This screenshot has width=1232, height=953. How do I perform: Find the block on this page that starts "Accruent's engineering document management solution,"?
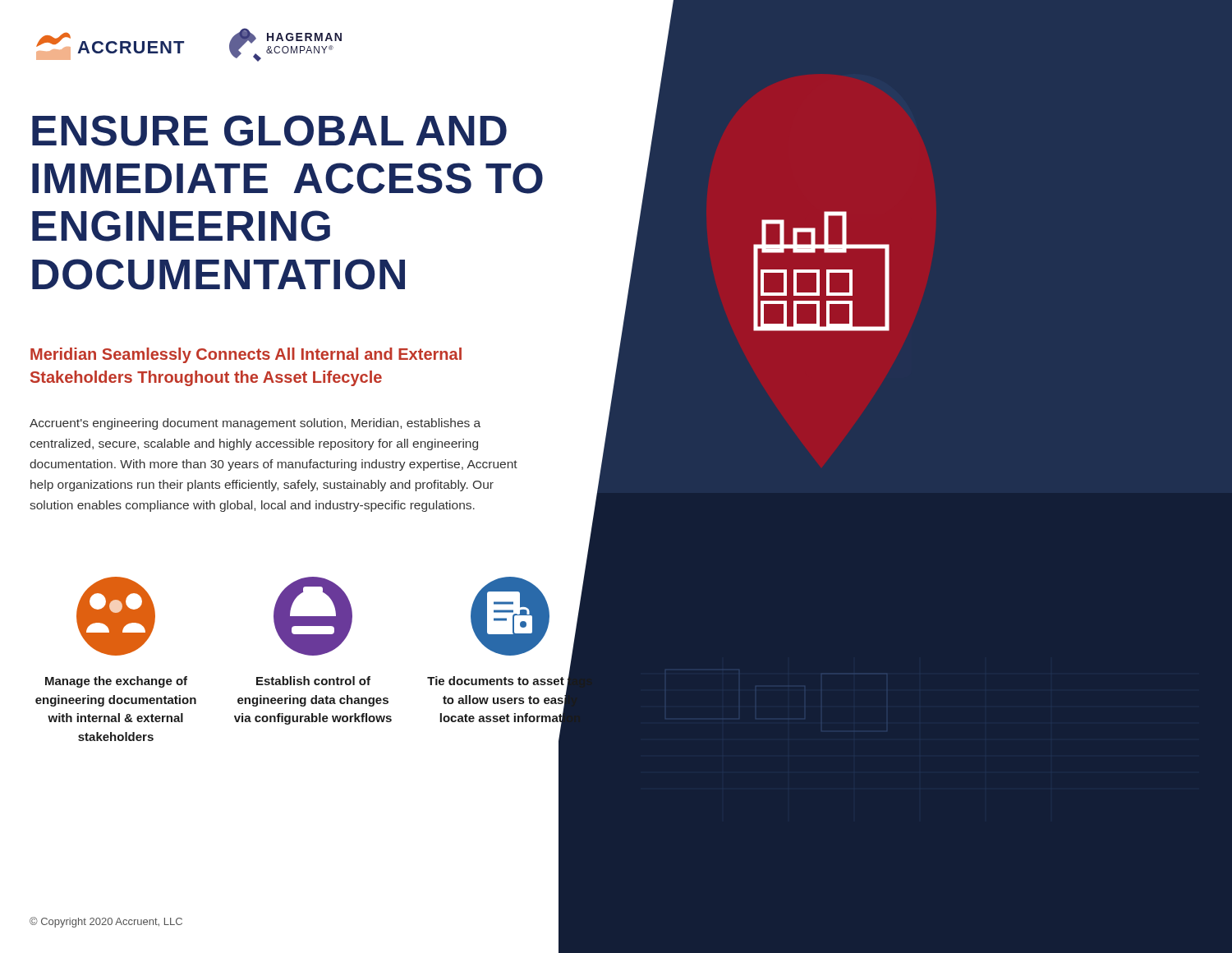point(283,464)
